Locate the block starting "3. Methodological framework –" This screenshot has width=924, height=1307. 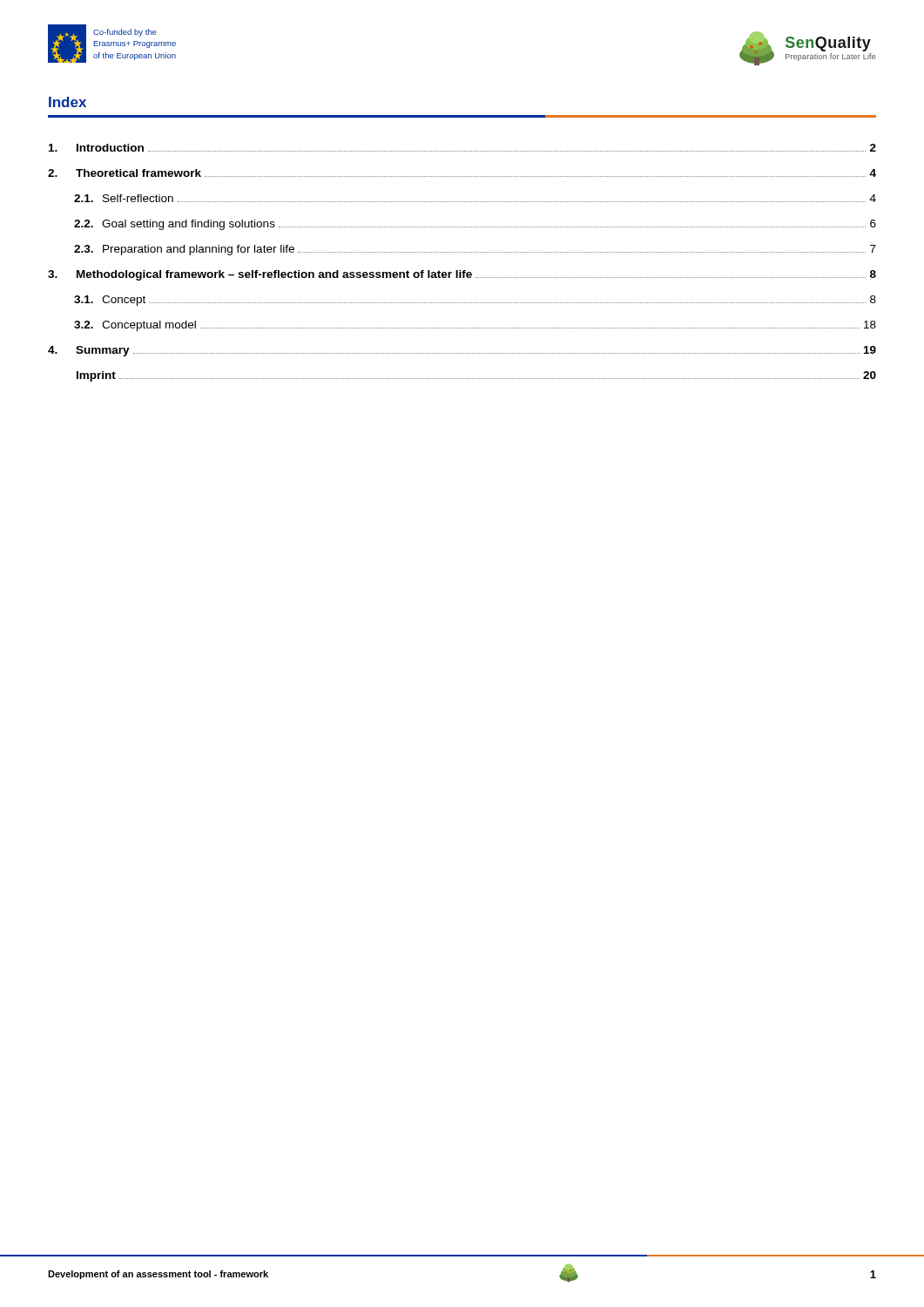pos(462,274)
